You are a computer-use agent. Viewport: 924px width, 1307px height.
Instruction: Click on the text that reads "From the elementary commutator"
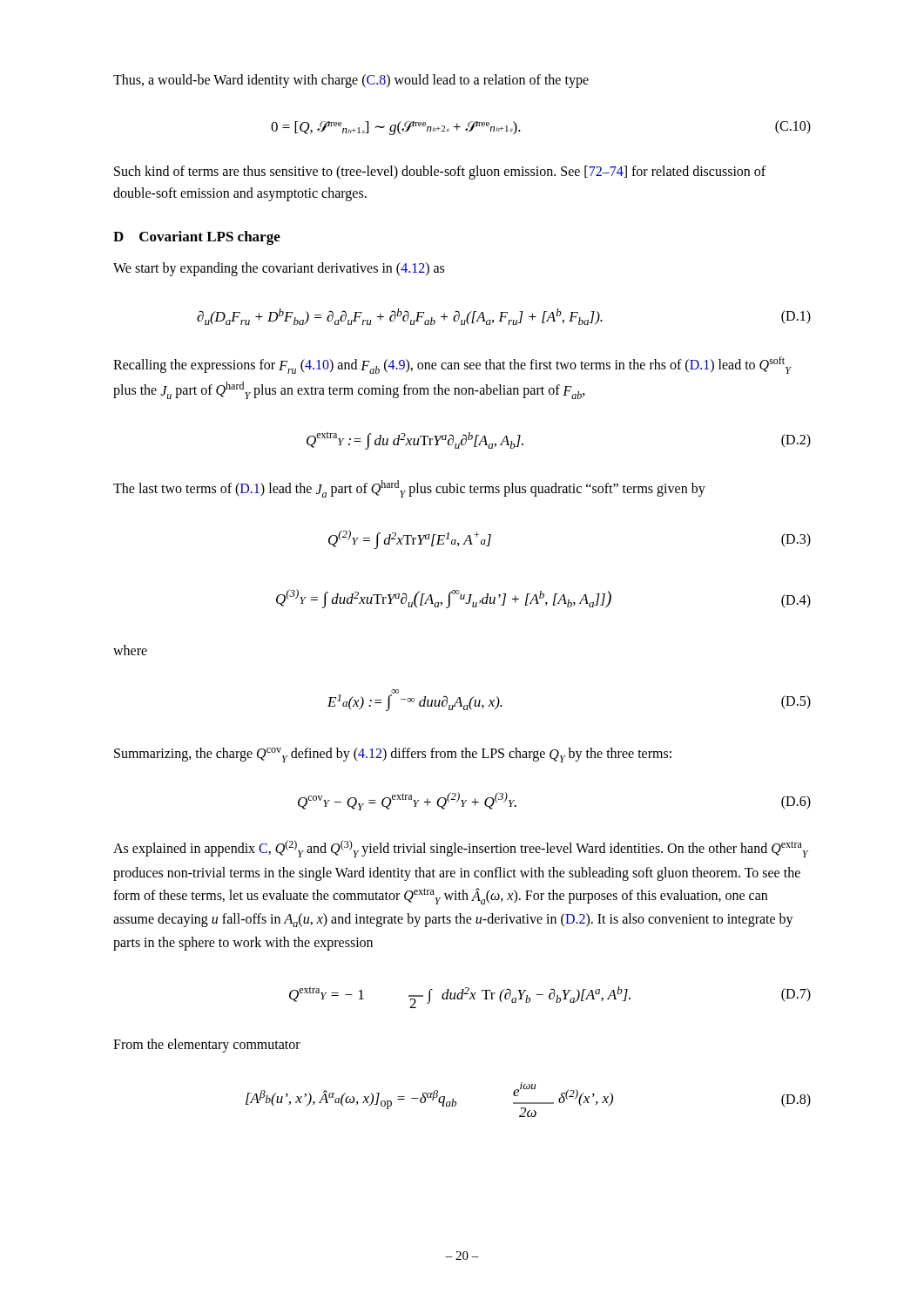(207, 1044)
